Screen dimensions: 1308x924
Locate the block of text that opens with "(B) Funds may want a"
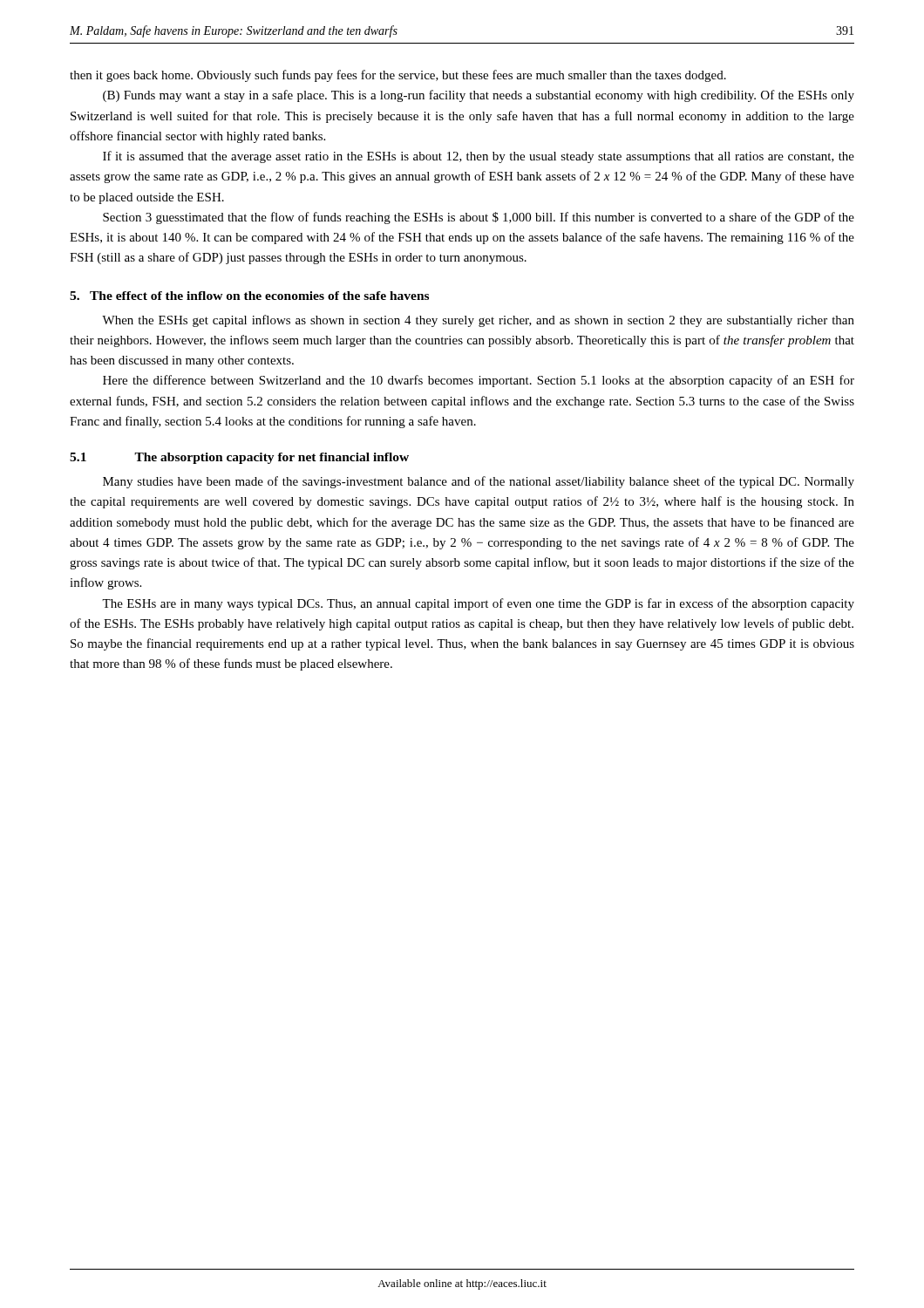click(462, 116)
